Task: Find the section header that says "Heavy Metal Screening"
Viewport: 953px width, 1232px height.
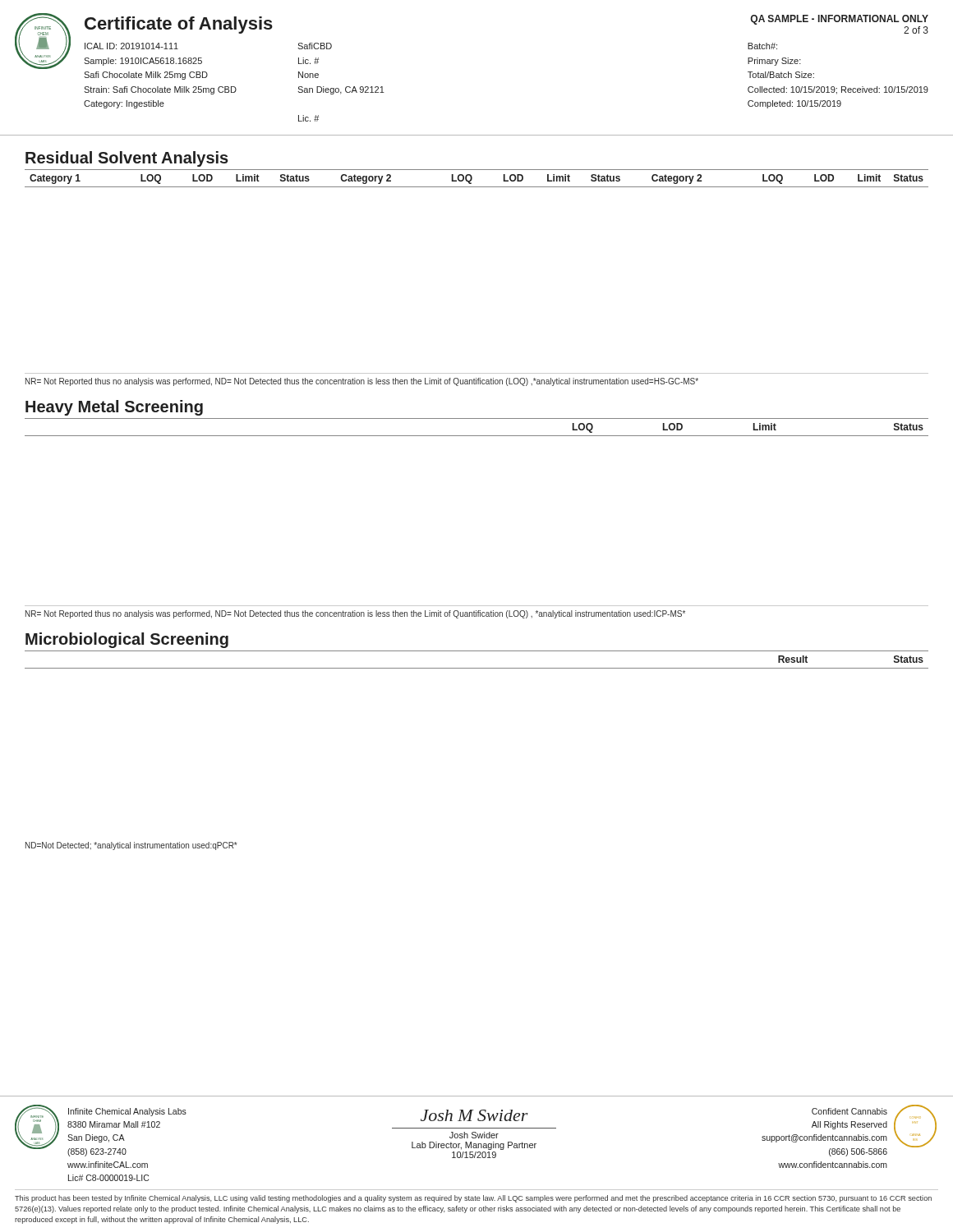Action: (114, 406)
